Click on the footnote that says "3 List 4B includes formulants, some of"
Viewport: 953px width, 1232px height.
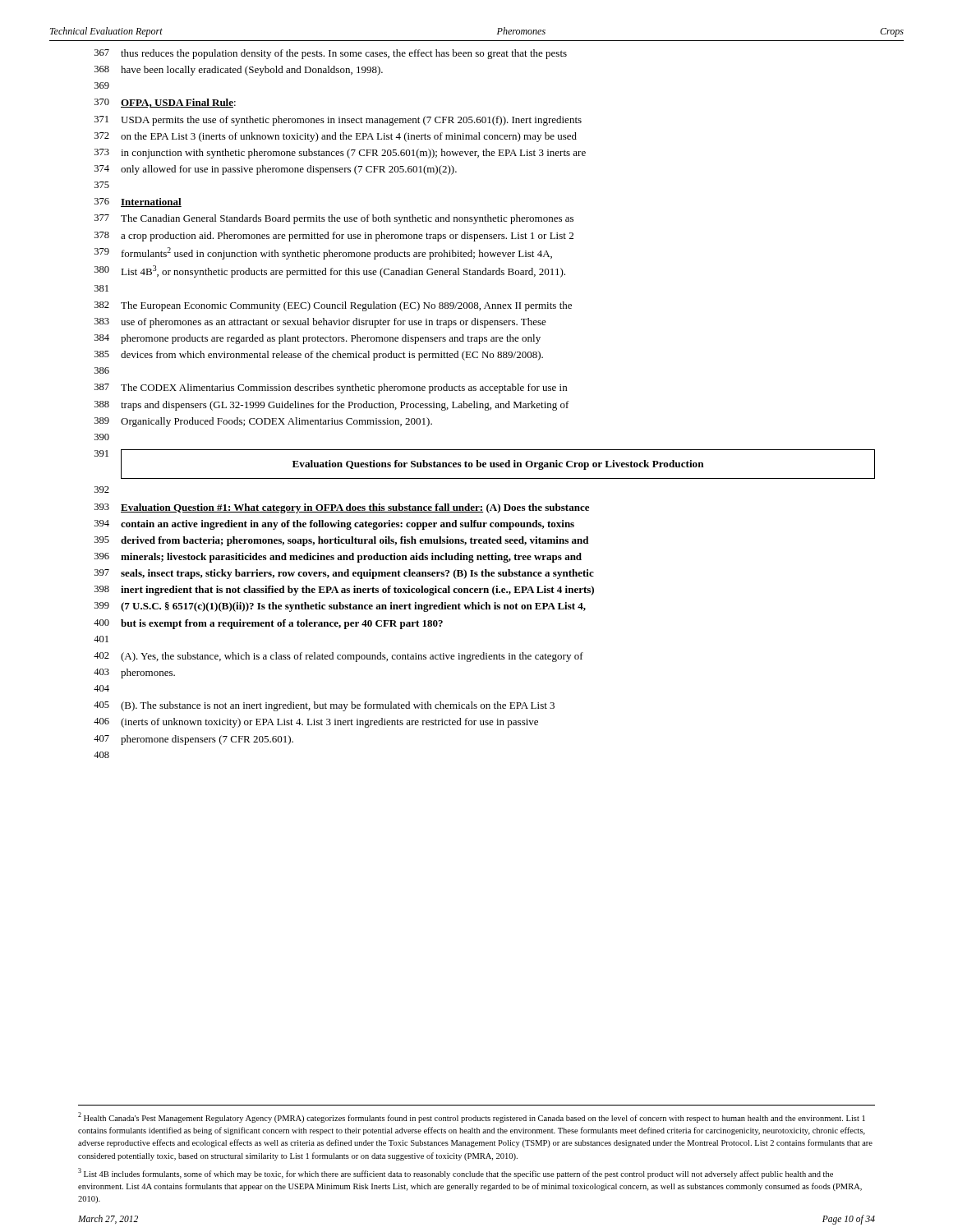470,1185
